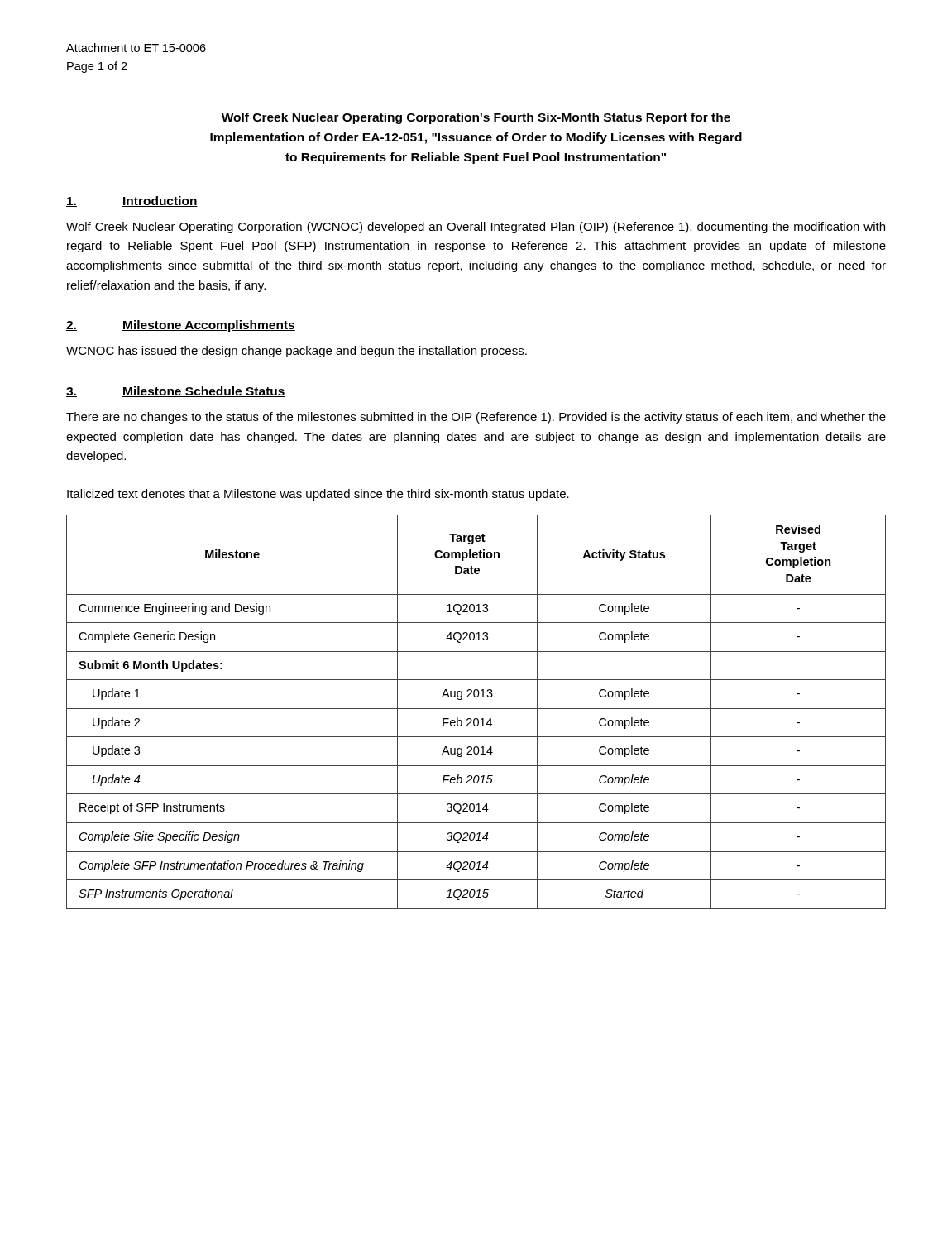
Task: Select the block starting "1. Introduction"
Action: click(132, 201)
